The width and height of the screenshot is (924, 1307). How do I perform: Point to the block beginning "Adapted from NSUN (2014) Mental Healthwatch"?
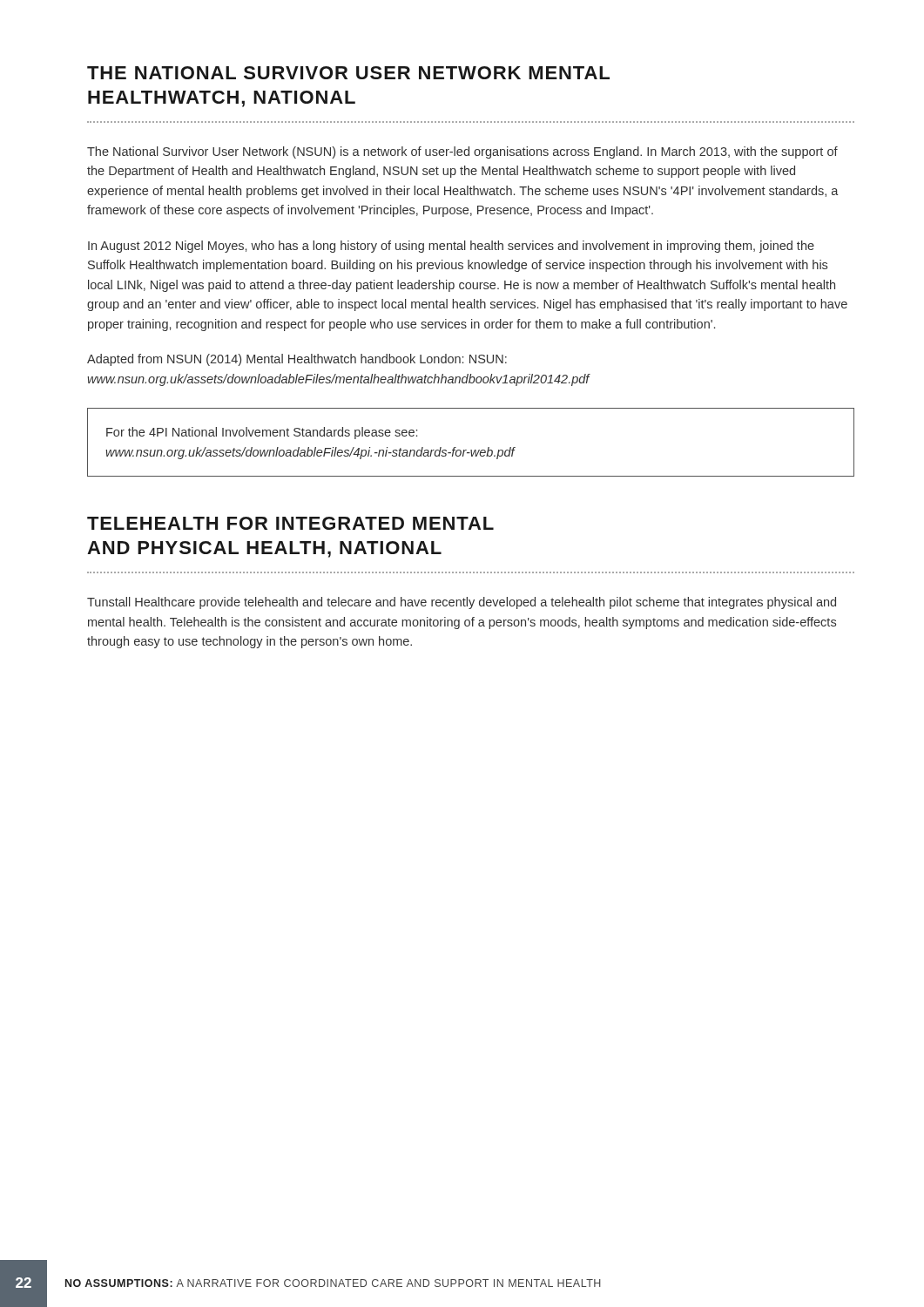pyautogui.click(x=471, y=369)
